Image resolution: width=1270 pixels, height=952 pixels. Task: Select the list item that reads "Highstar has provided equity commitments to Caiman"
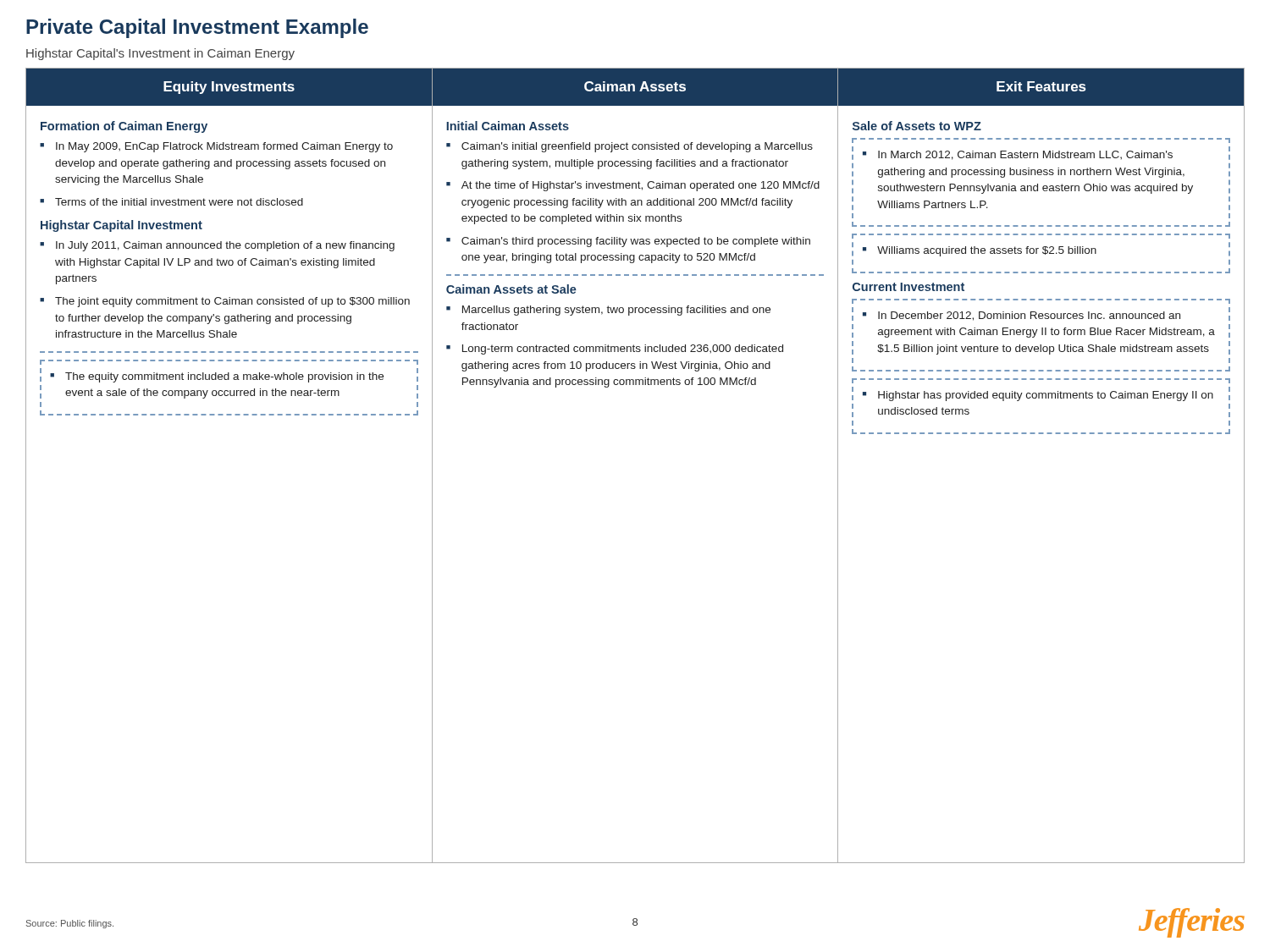1045,403
